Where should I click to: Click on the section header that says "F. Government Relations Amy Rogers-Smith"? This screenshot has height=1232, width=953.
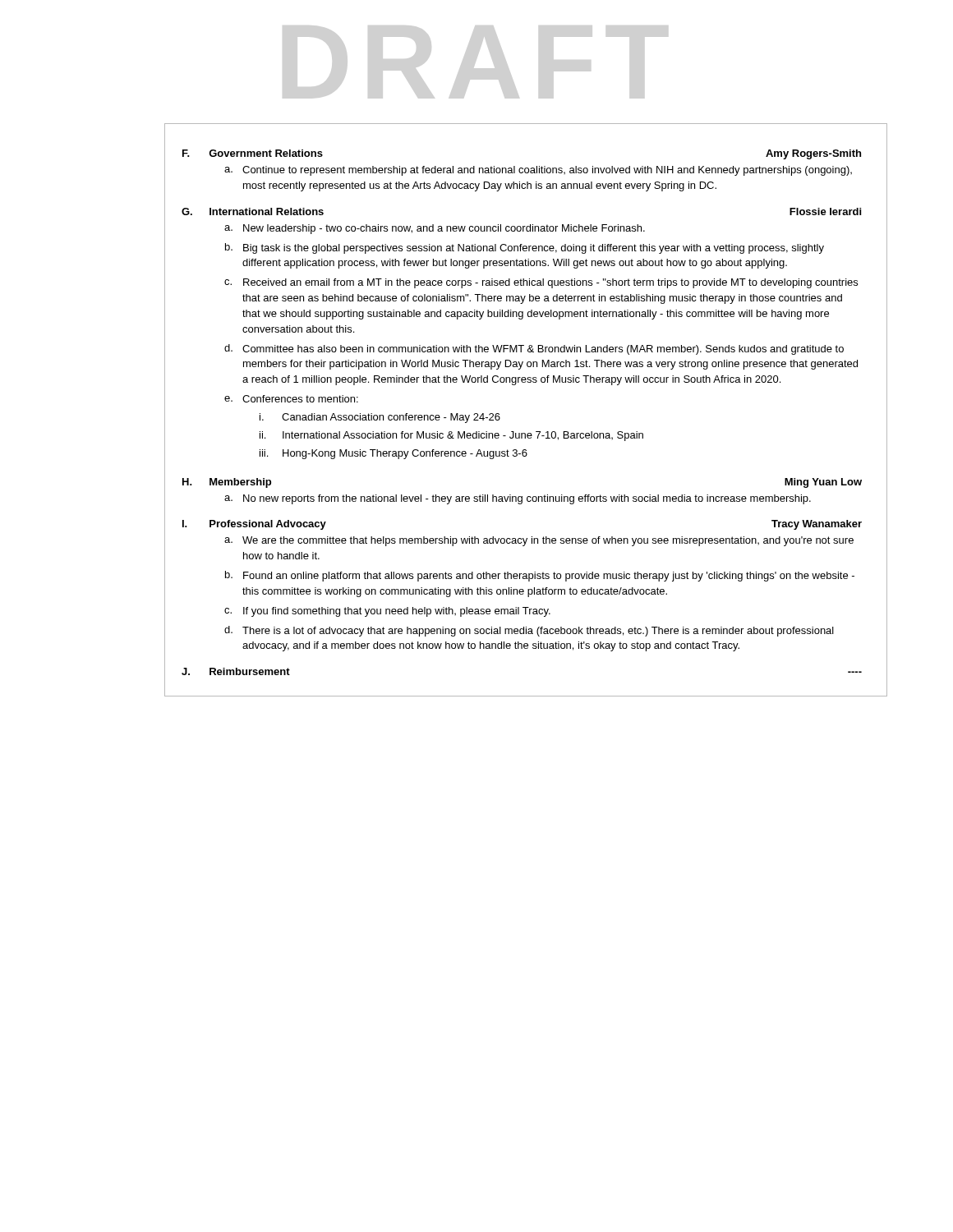[x=267, y=154]
